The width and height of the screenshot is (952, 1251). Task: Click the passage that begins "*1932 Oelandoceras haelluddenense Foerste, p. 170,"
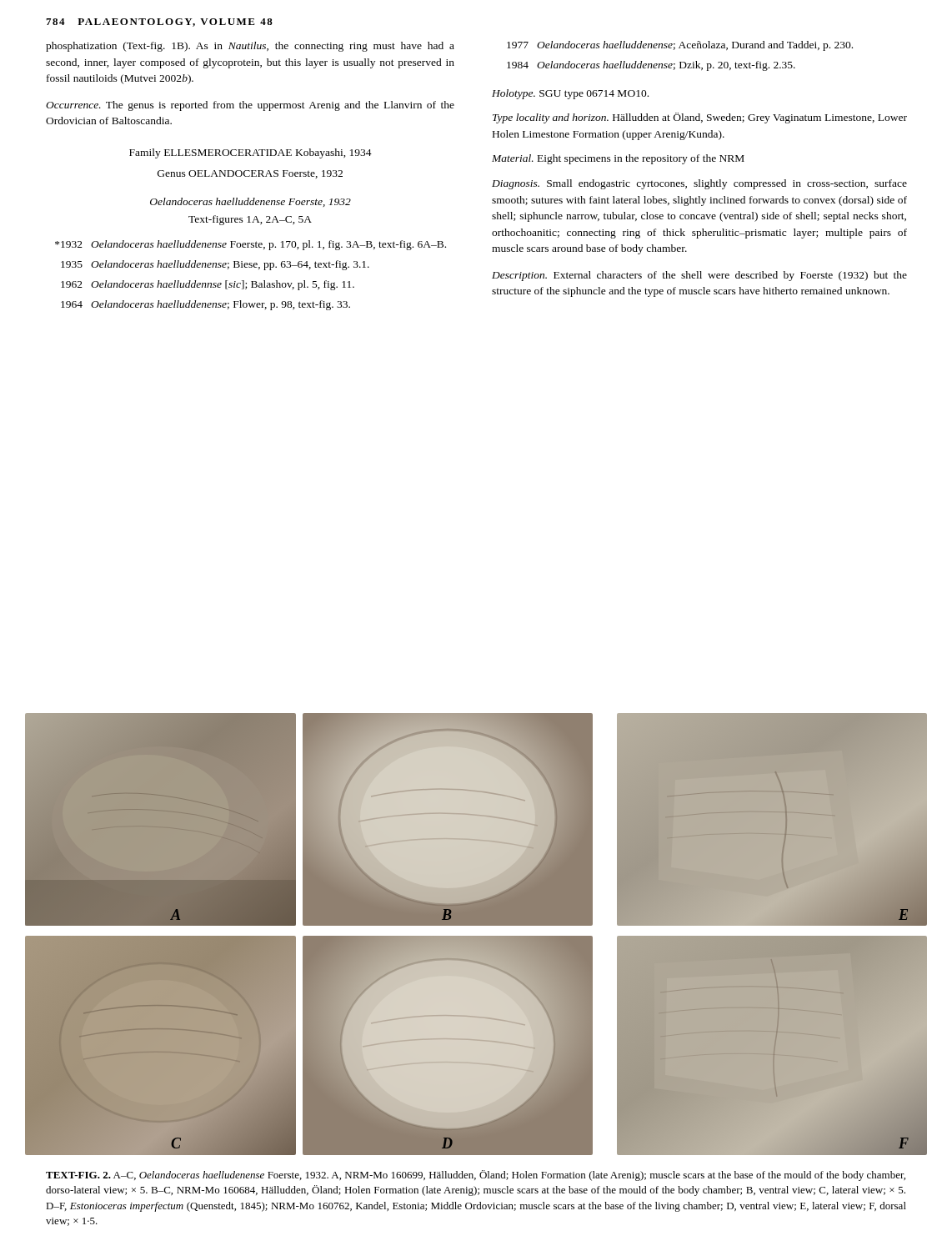click(x=250, y=245)
